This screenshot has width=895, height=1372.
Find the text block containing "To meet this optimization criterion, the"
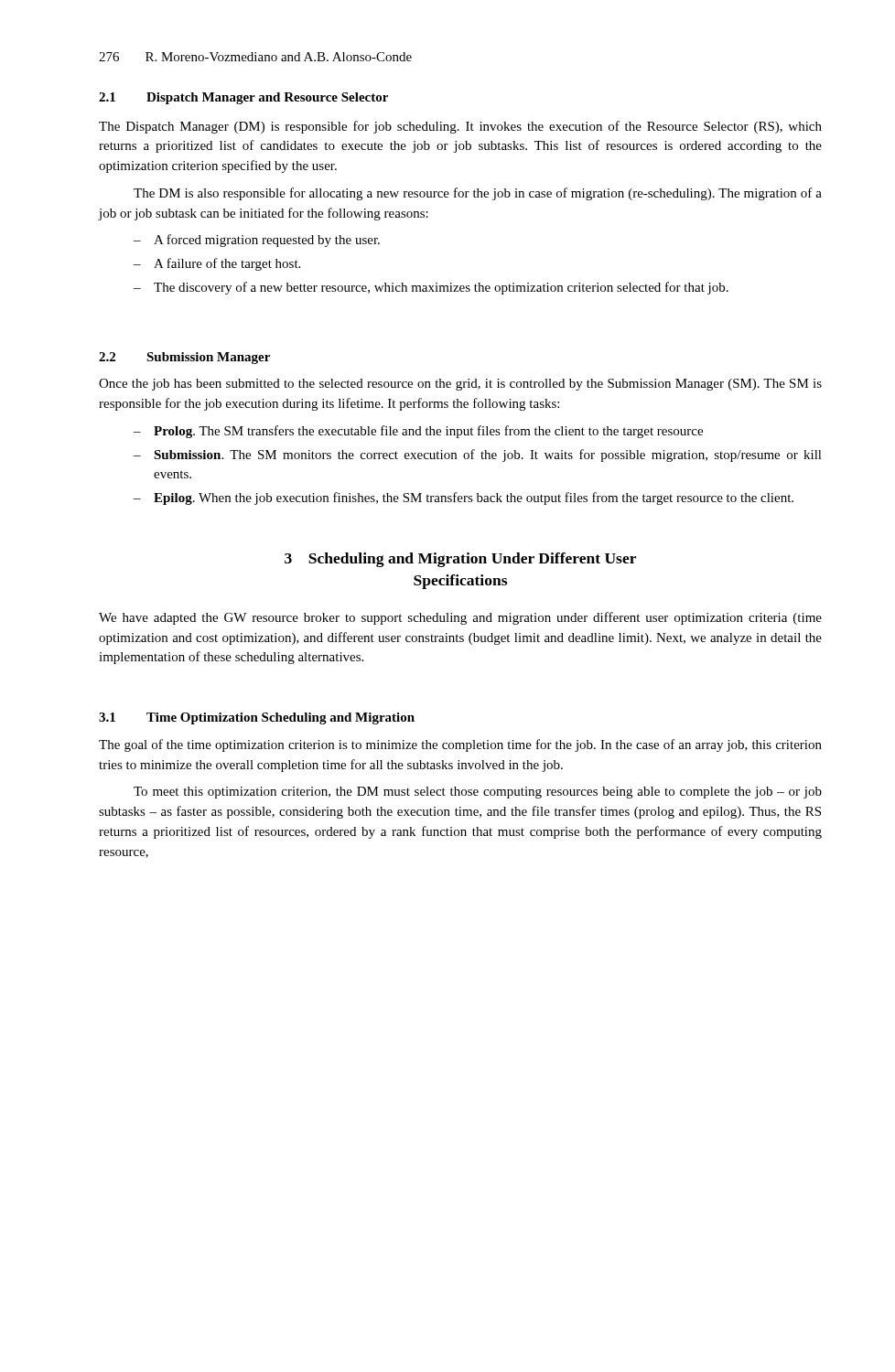point(460,822)
